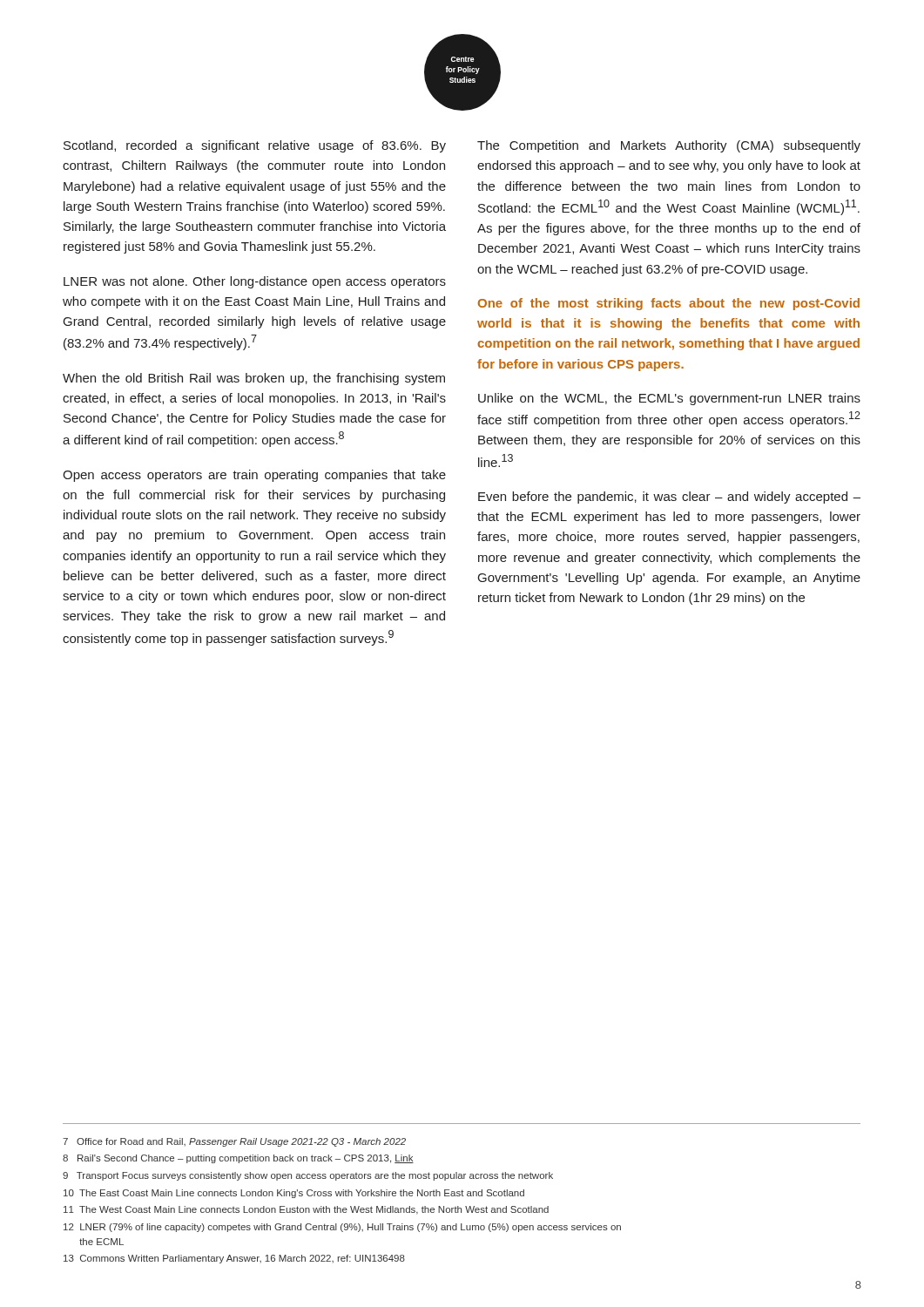Find the text block that reads "Unlike on the WCML, the ECML's government-run LNER"

pyautogui.click(x=669, y=430)
